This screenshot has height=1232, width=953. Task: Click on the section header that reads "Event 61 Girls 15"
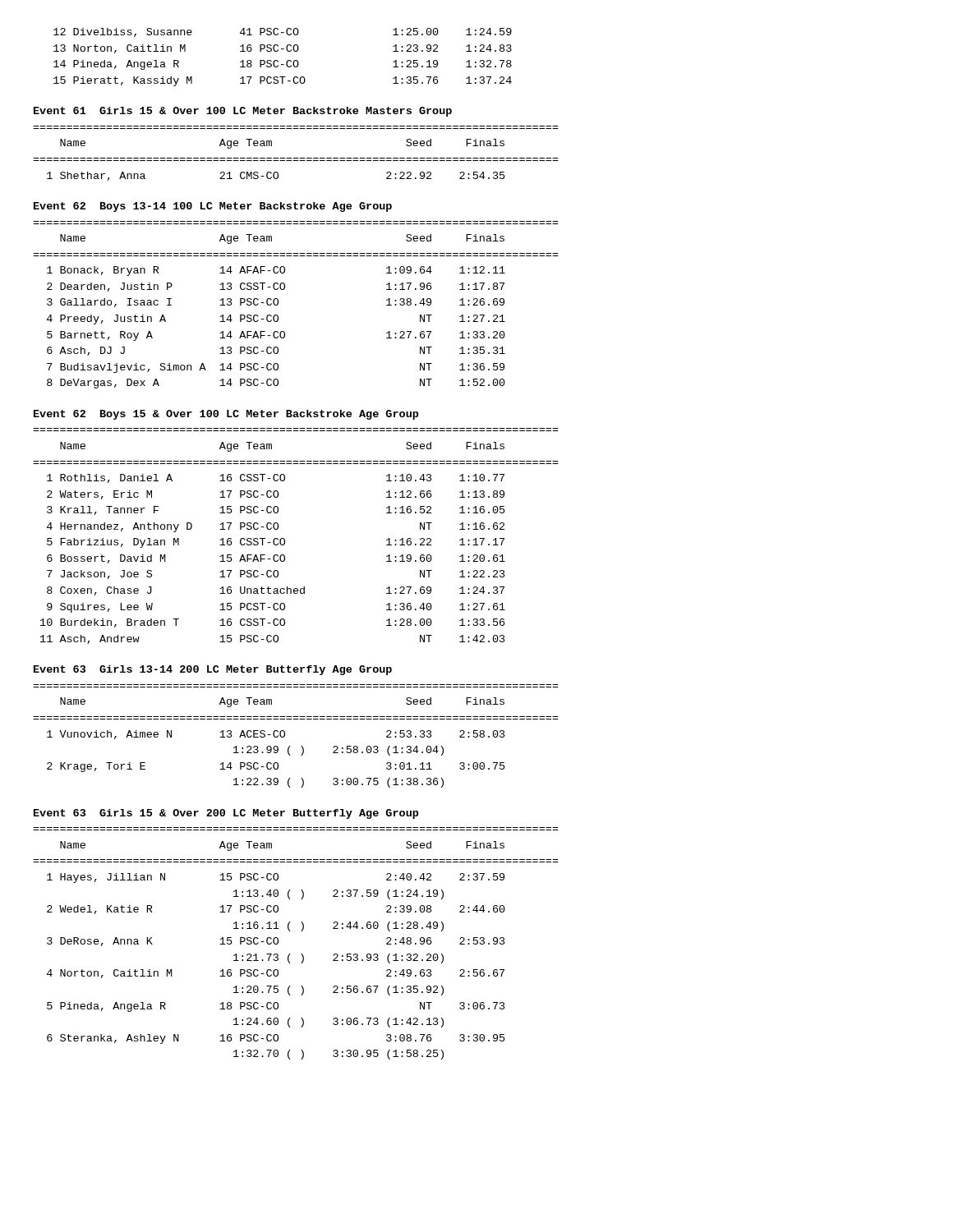(x=243, y=112)
